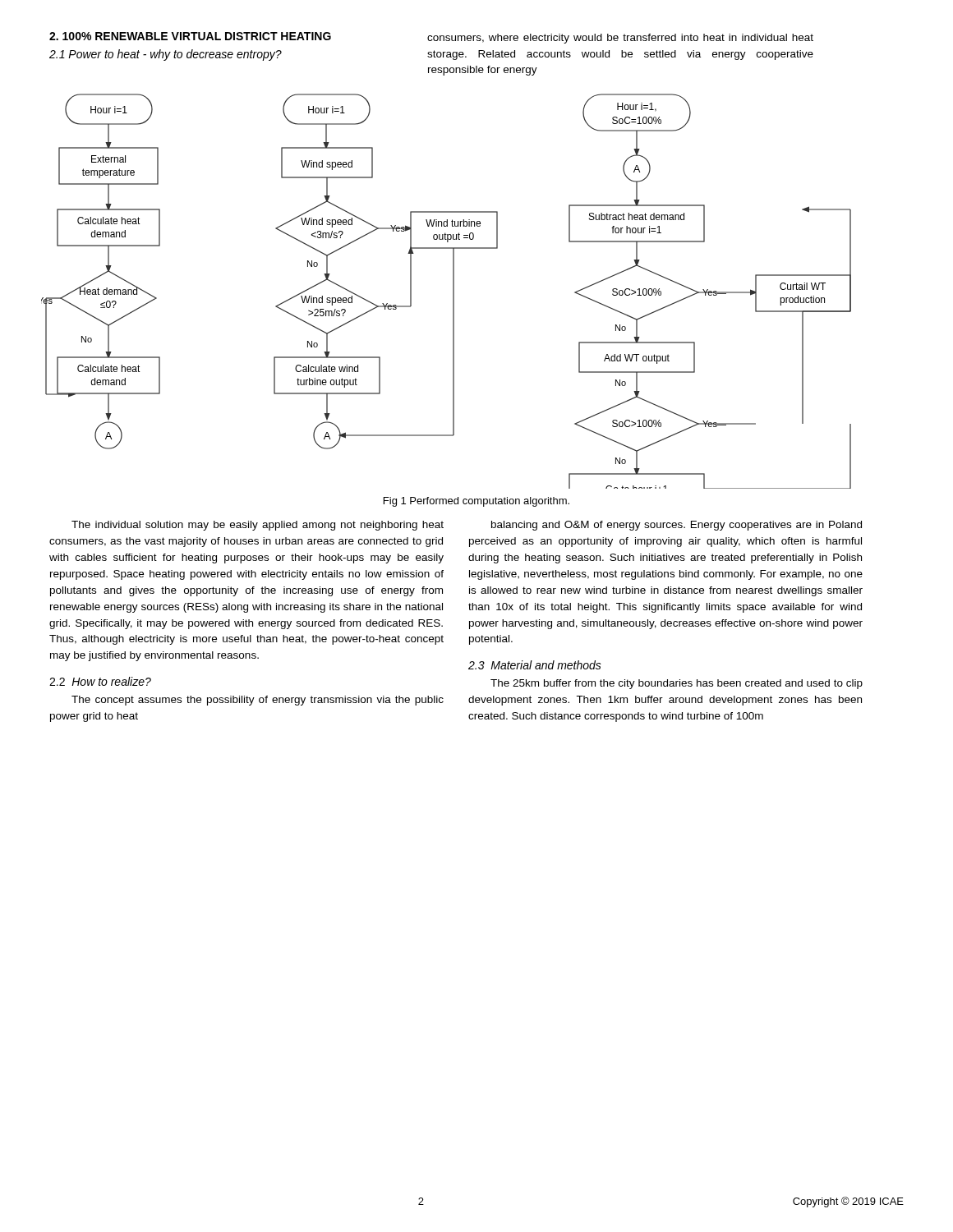
Task: Select the section header containing "2.3 Material and methods"
Action: coord(535,666)
